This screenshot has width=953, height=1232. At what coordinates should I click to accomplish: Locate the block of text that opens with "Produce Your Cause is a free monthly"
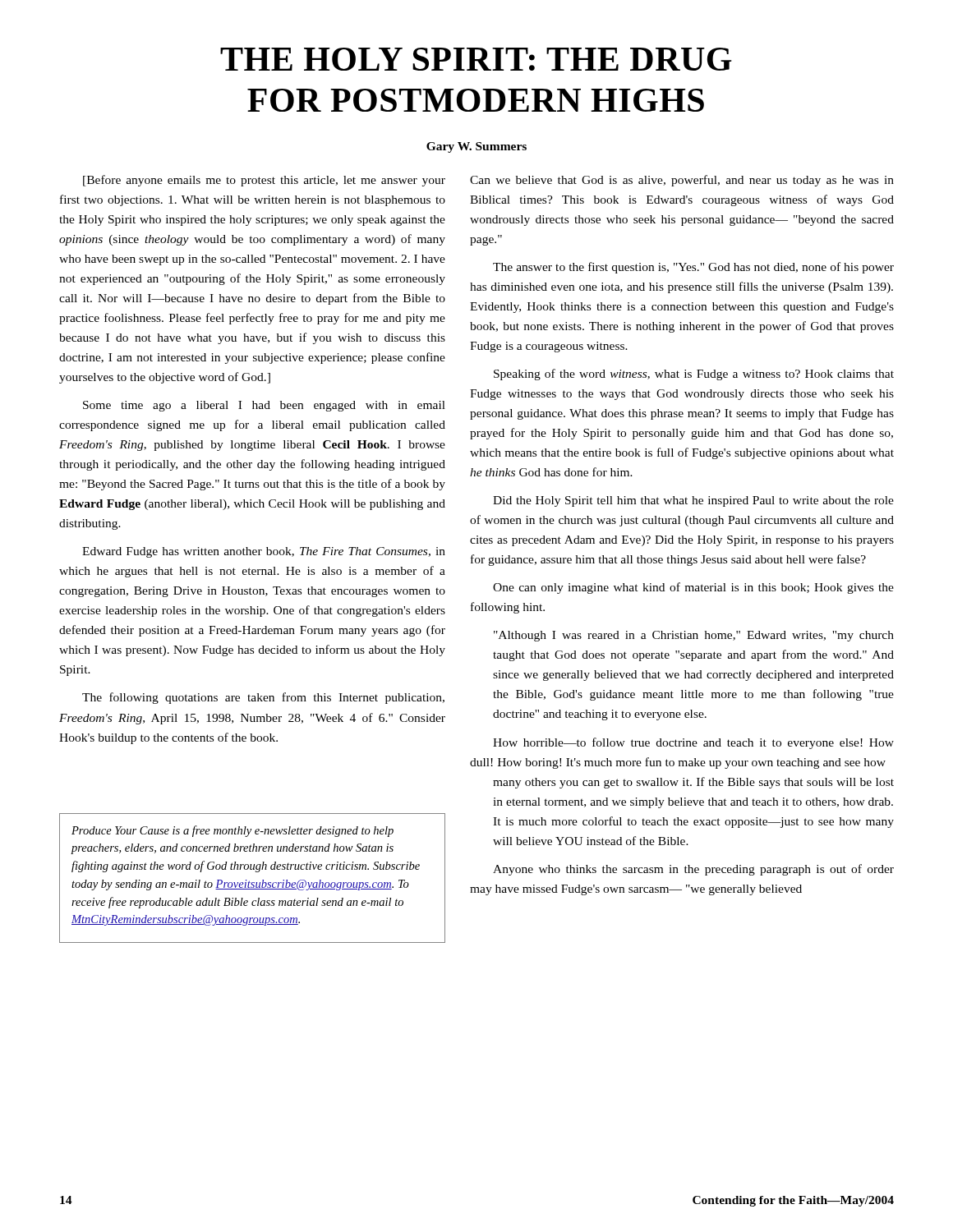(x=252, y=875)
